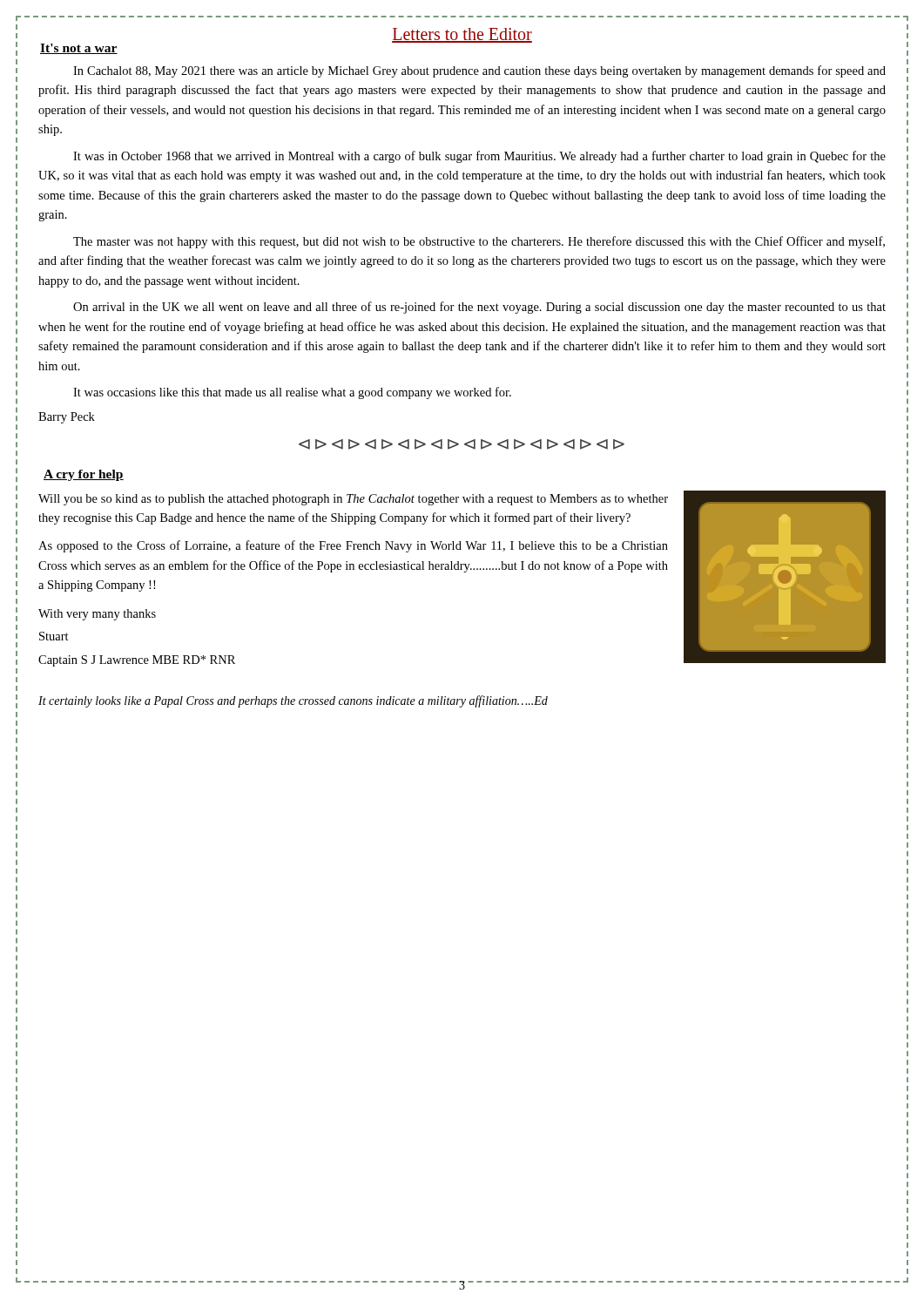Select the text block containing "Will you be so kind"
The width and height of the screenshot is (924, 1307).
tap(353, 508)
